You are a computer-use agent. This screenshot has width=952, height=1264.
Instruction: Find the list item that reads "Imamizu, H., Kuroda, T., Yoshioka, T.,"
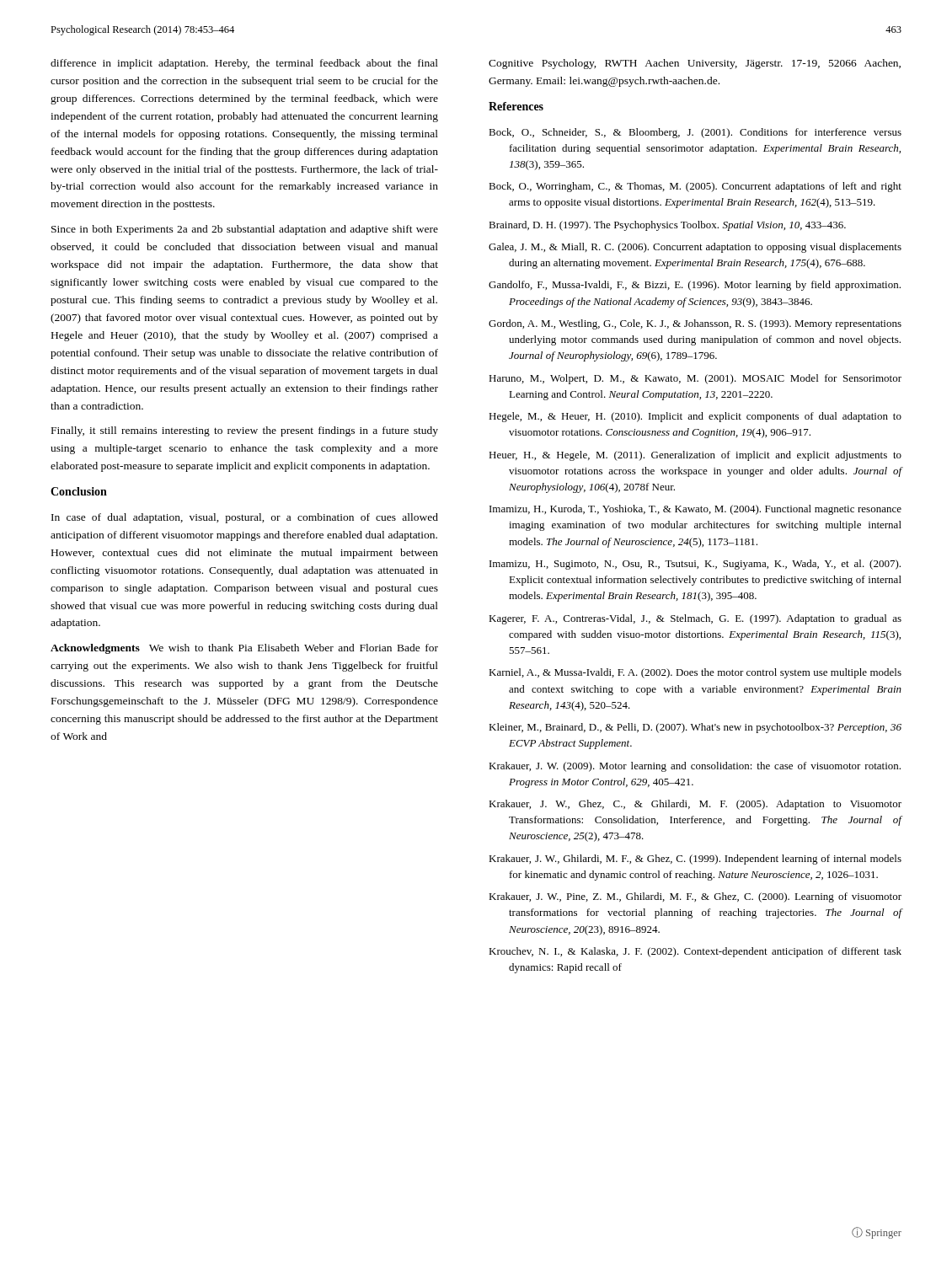[x=695, y=525]
